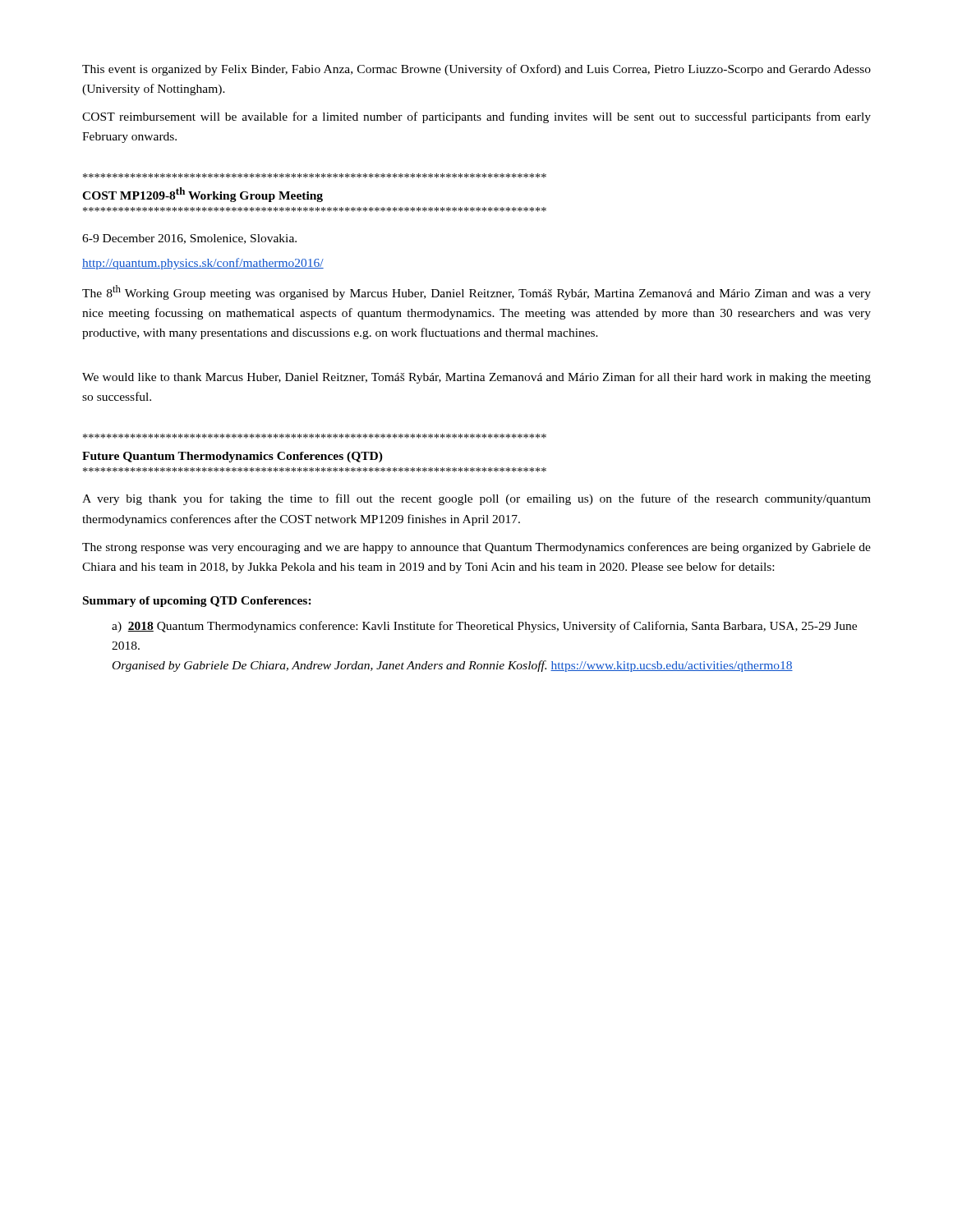
Task: Find the text block with the text "COST reimbursement will be"
Action: click(x=476, y=126)
